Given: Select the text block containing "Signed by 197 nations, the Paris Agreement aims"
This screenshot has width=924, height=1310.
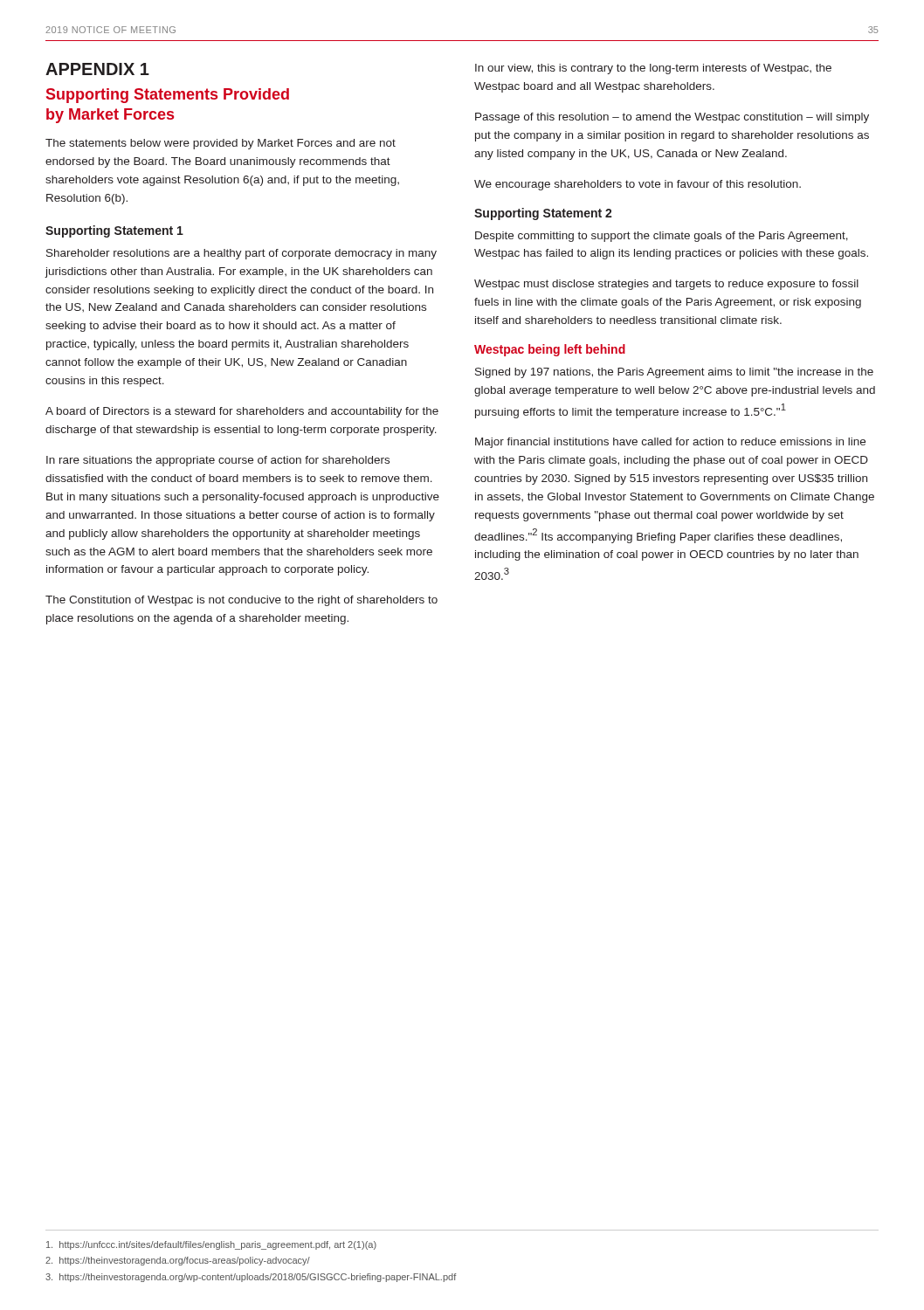Looking at the screenshot, I should [675, 392].
